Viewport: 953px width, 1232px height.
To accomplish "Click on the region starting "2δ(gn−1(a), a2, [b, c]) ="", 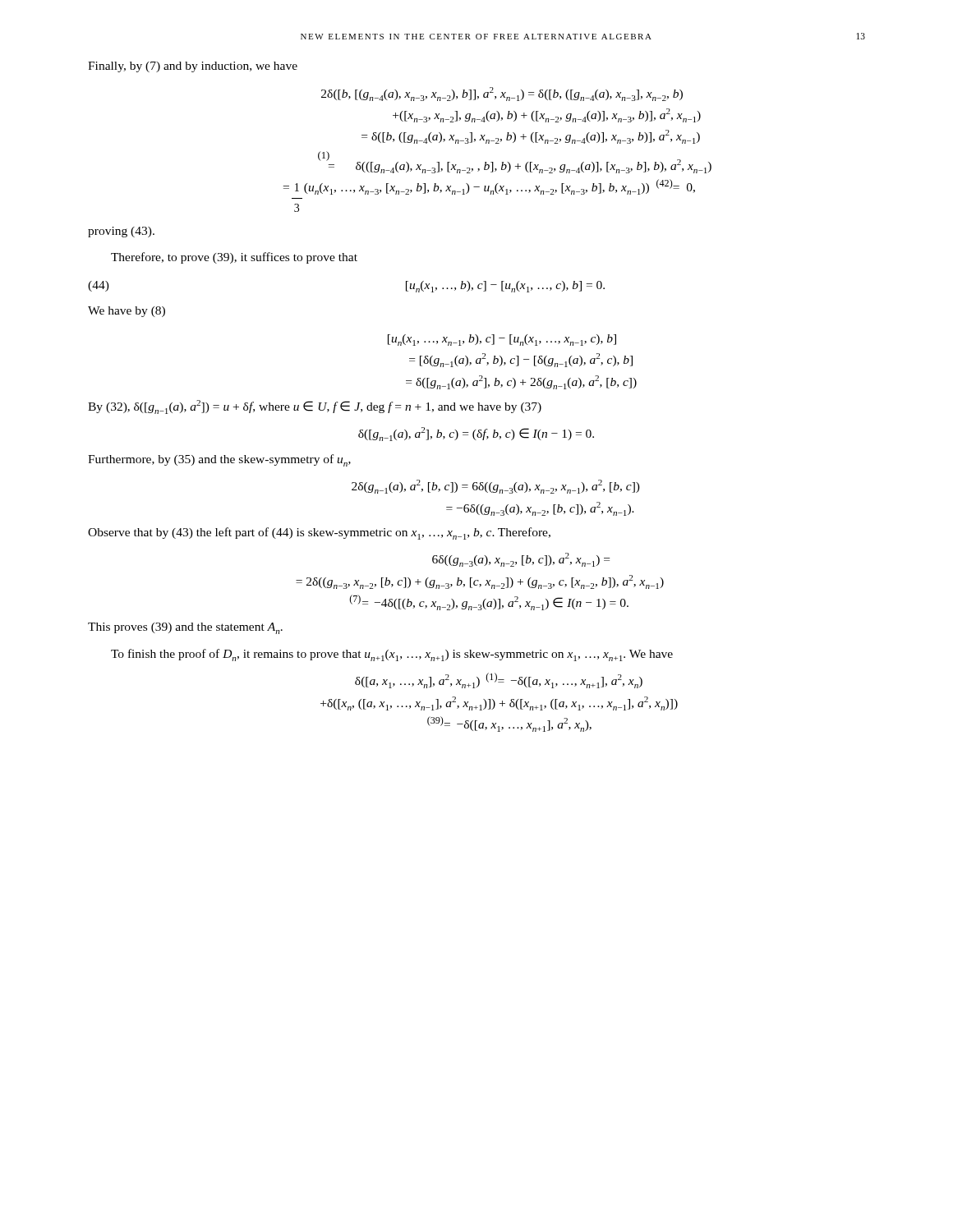I will (x=476, y=497).
